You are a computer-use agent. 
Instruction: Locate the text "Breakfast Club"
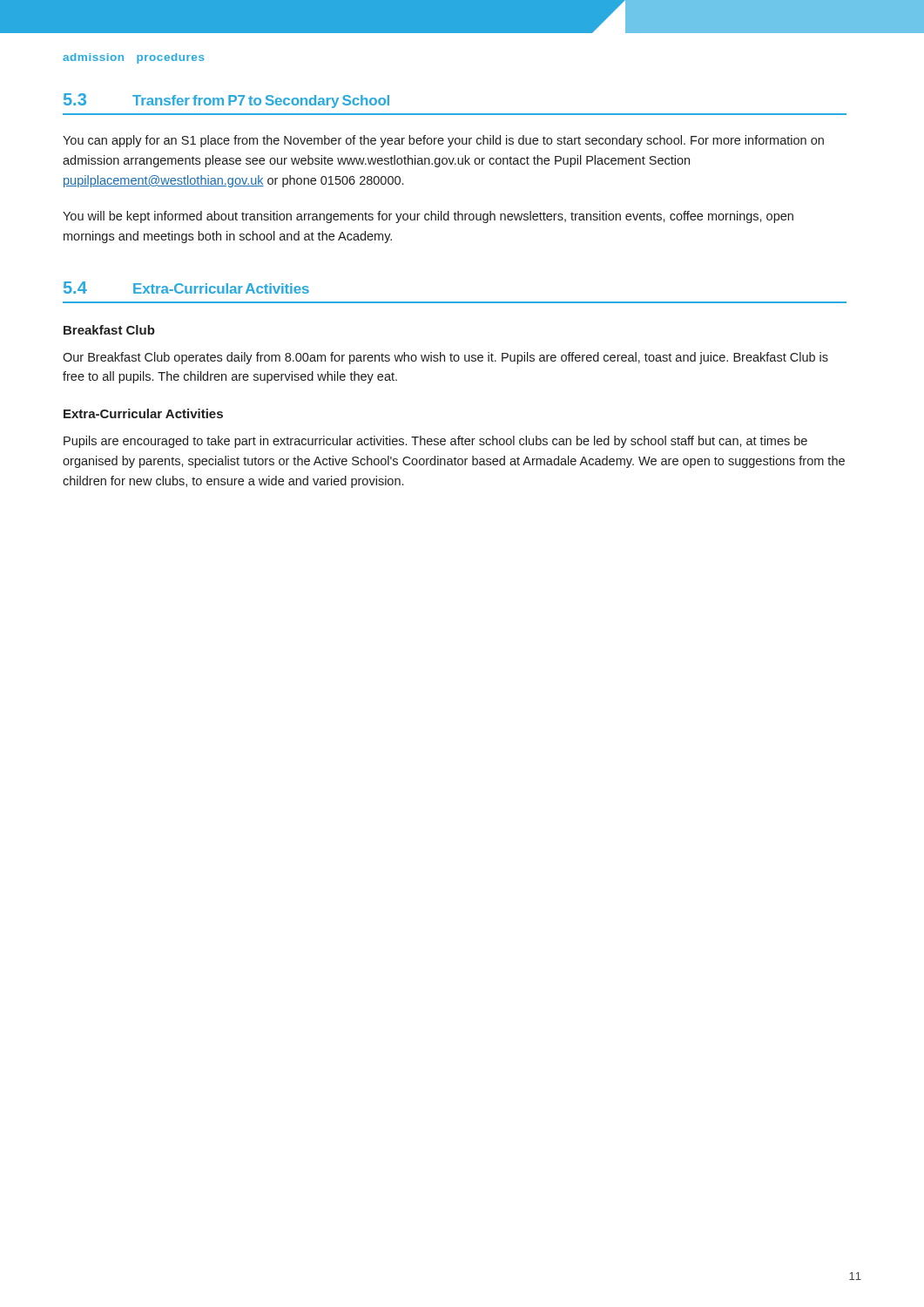[x=109, y=329]
